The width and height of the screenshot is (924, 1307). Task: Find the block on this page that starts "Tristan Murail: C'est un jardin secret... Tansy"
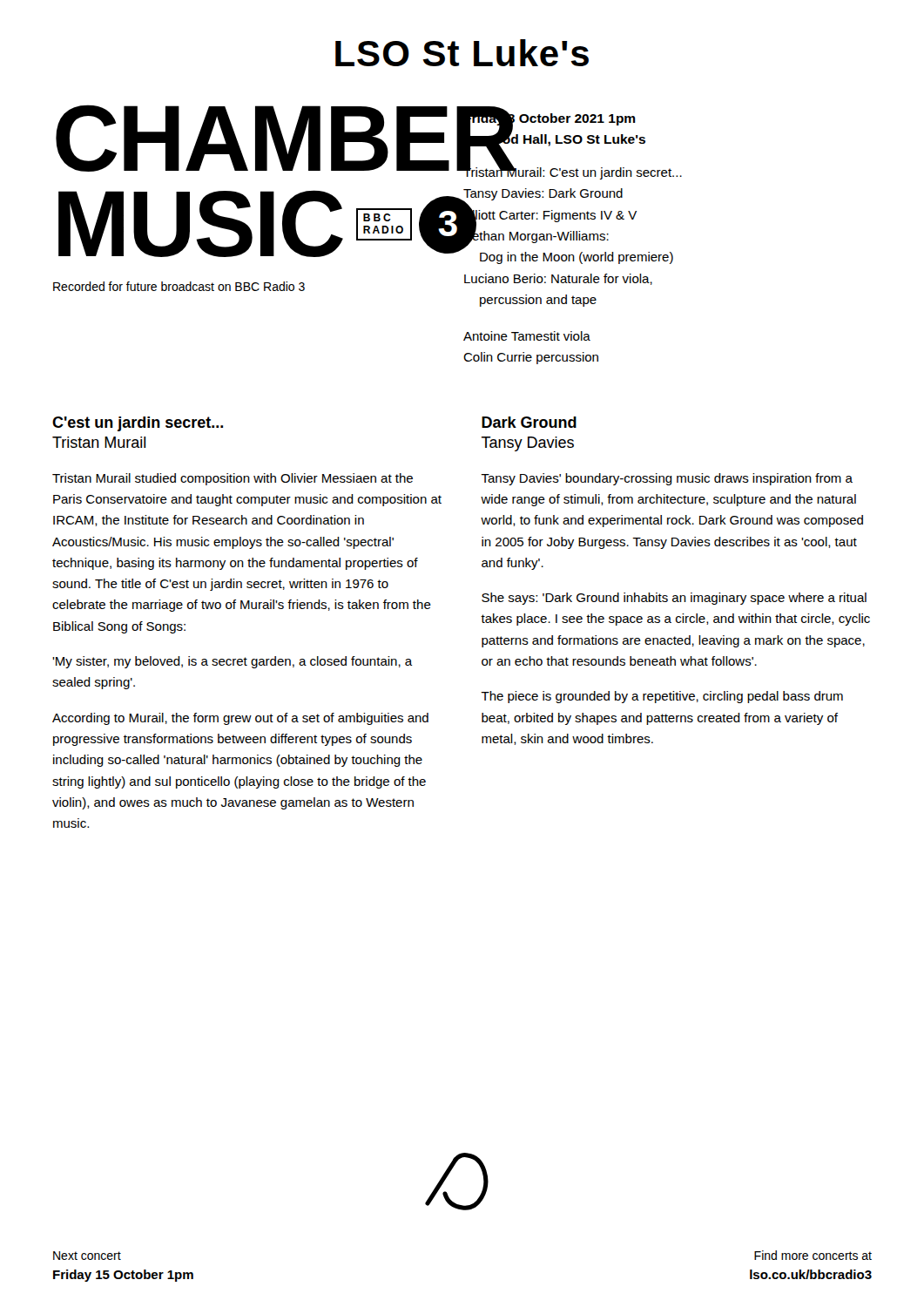[x=573, y=237]
